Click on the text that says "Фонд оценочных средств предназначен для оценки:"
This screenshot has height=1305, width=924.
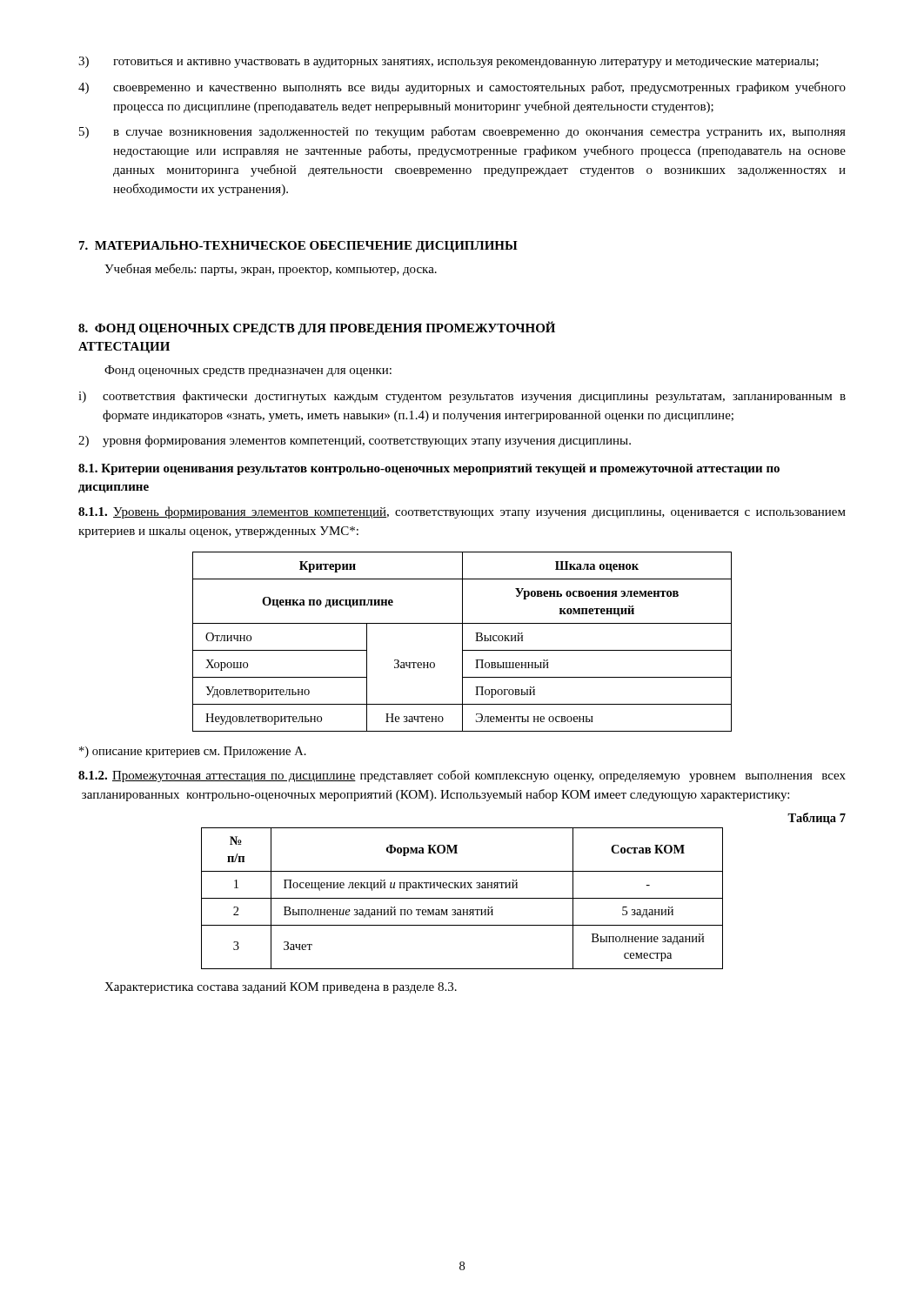click(x=248, y=370)
